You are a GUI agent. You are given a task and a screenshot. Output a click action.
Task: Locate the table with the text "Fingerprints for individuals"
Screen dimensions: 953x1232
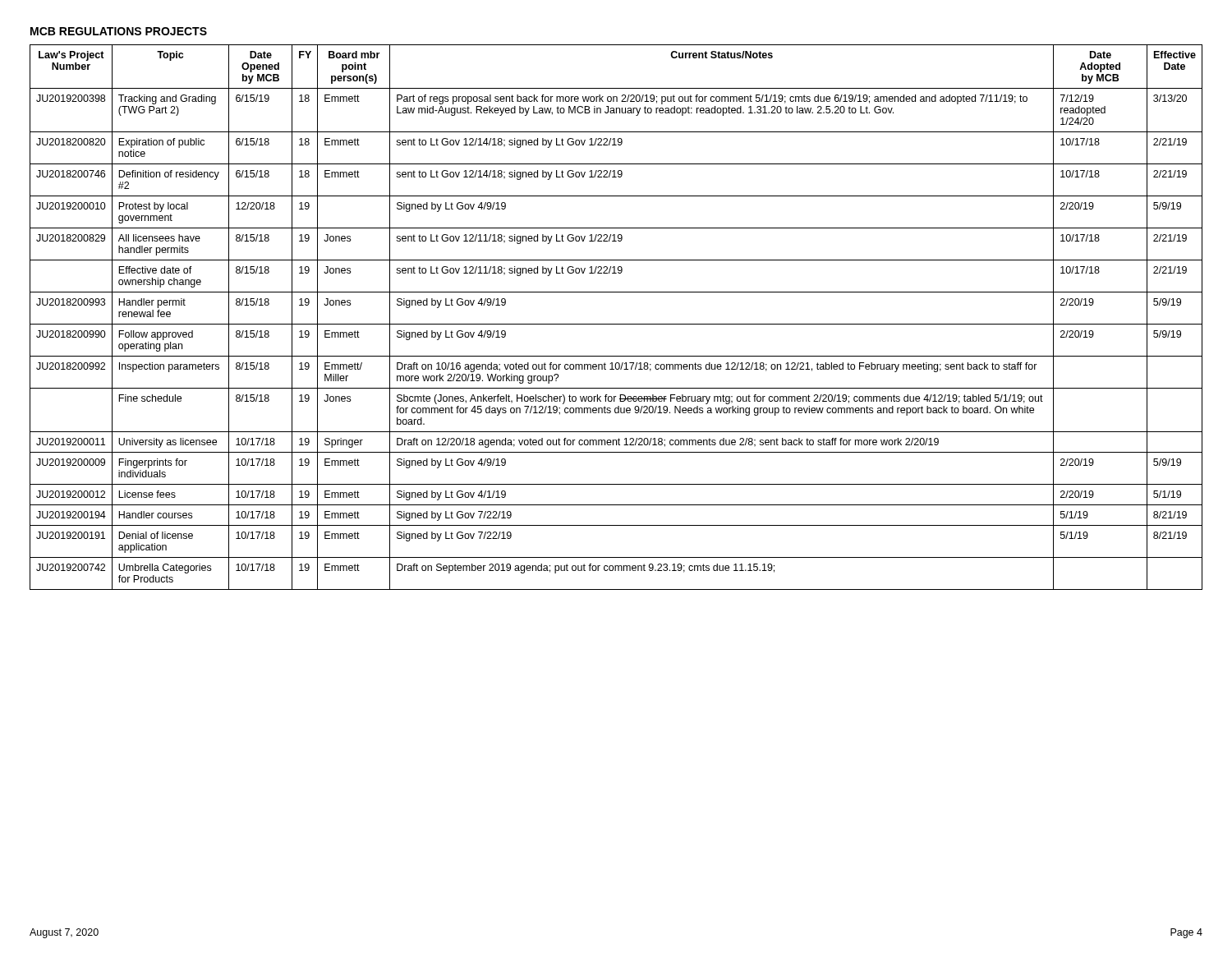click(616, 317)
